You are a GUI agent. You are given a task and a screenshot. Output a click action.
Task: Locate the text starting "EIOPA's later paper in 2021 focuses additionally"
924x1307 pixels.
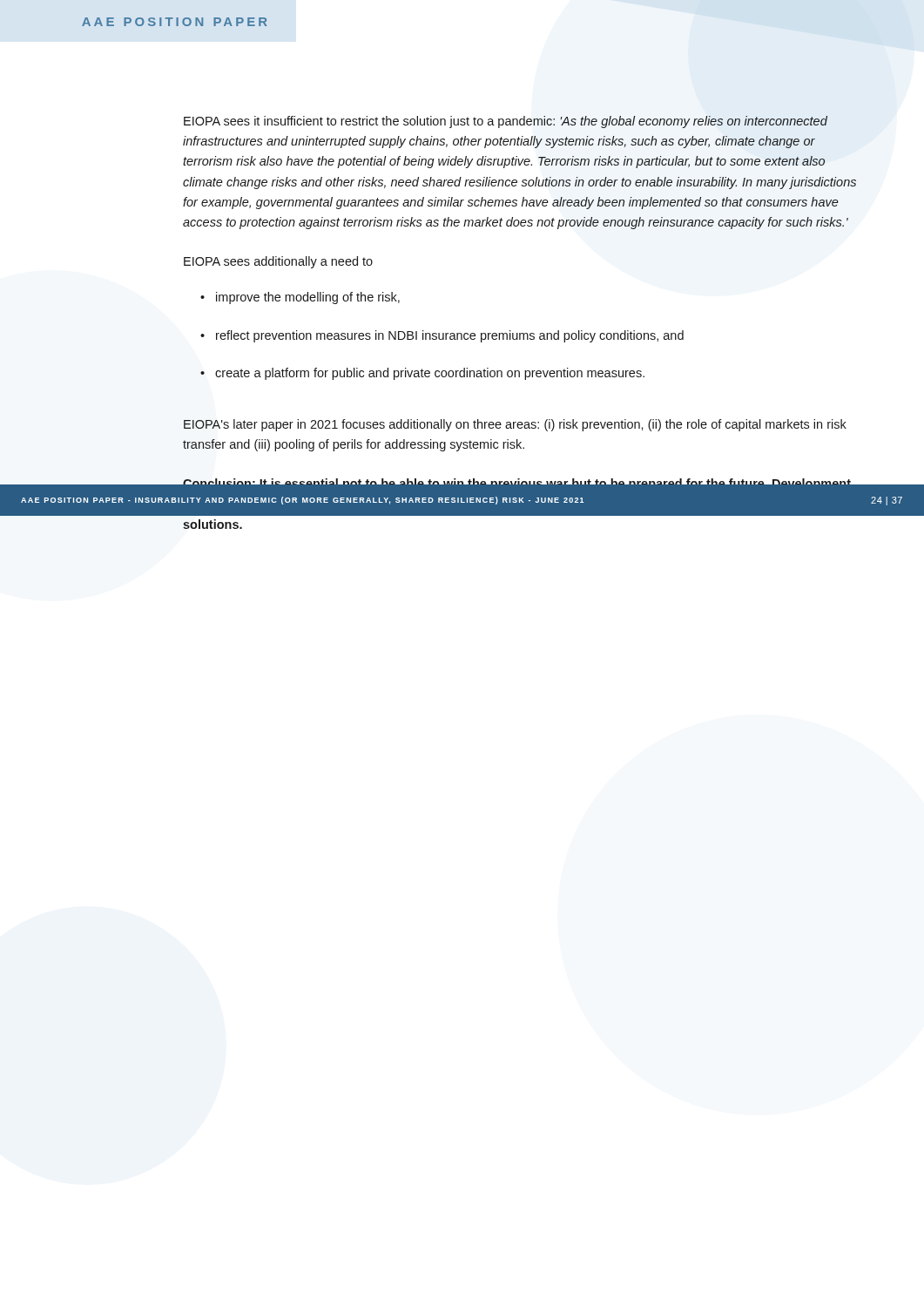515,434
